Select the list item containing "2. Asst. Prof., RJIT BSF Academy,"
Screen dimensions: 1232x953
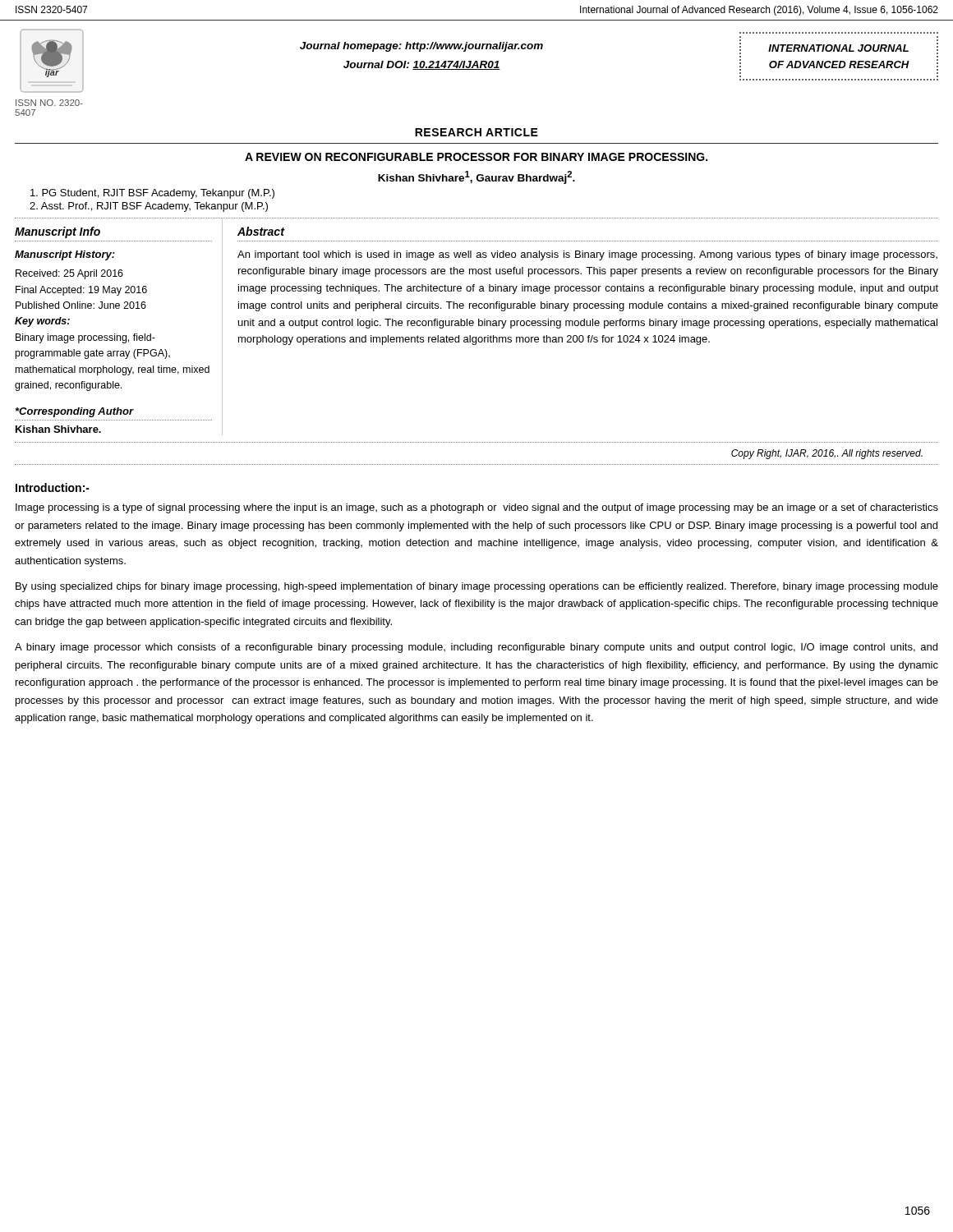click(x=149, y=205)
